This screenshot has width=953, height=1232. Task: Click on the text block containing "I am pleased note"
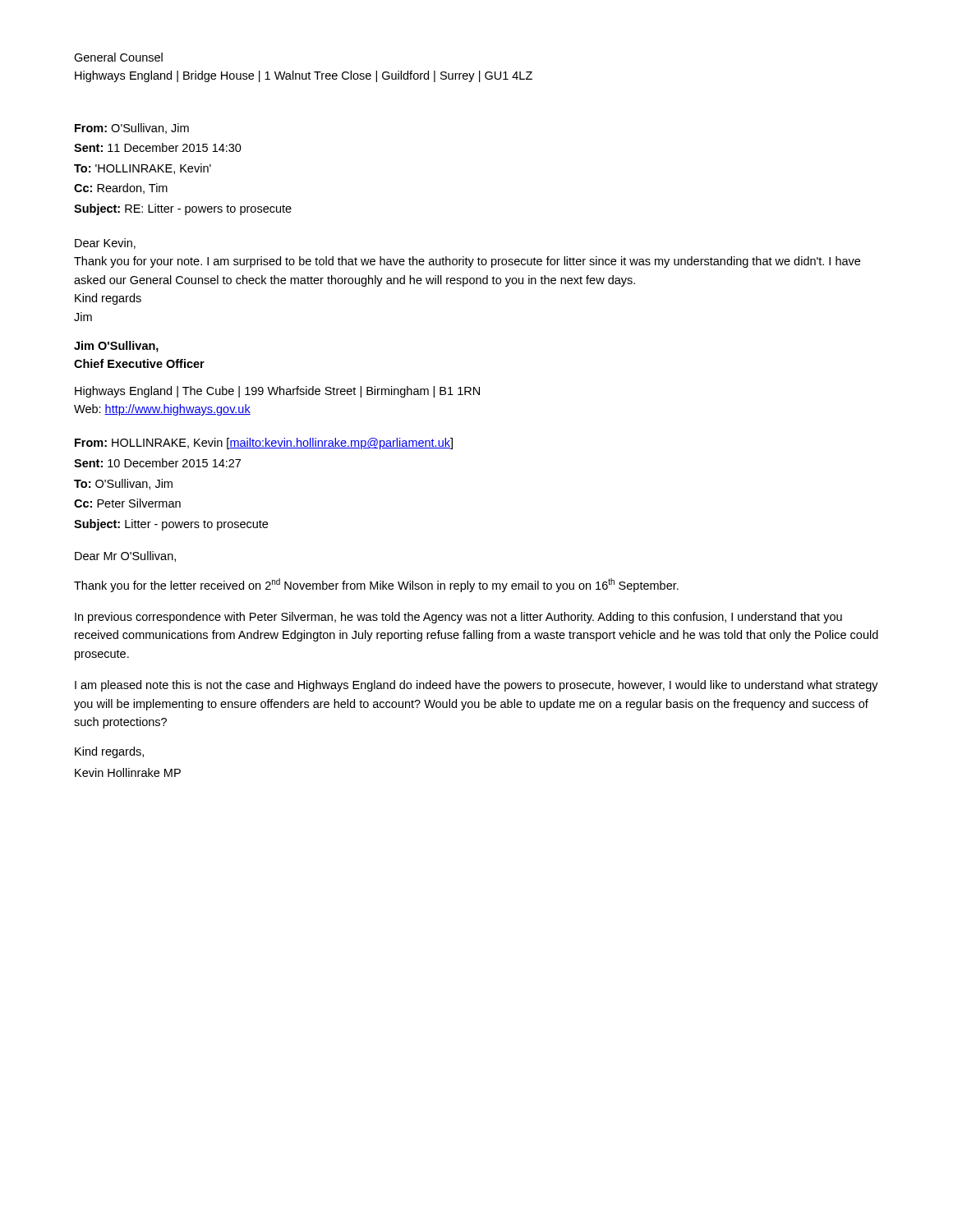(x=476, y=704)
